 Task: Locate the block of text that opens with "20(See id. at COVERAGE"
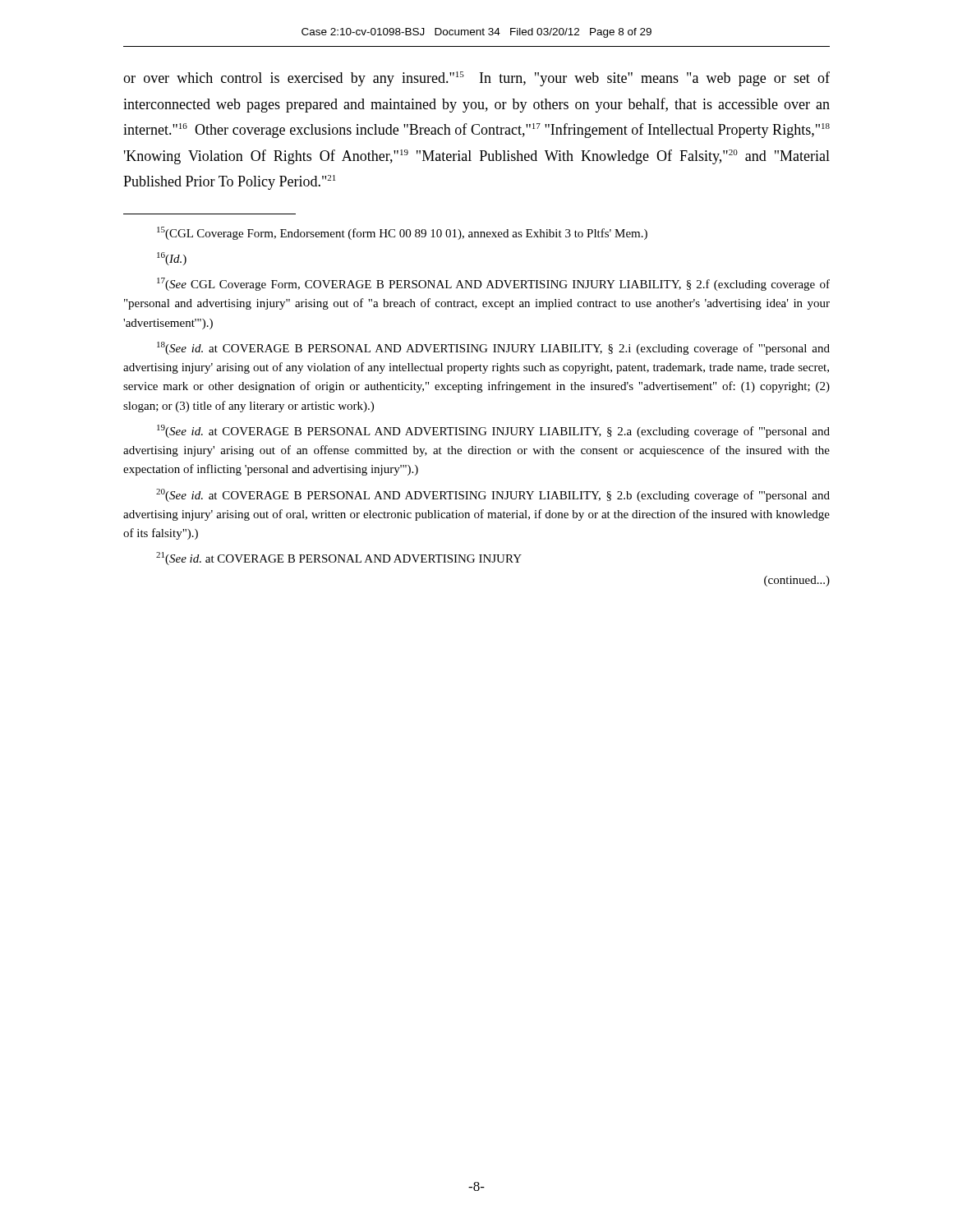tap(476, 513)
